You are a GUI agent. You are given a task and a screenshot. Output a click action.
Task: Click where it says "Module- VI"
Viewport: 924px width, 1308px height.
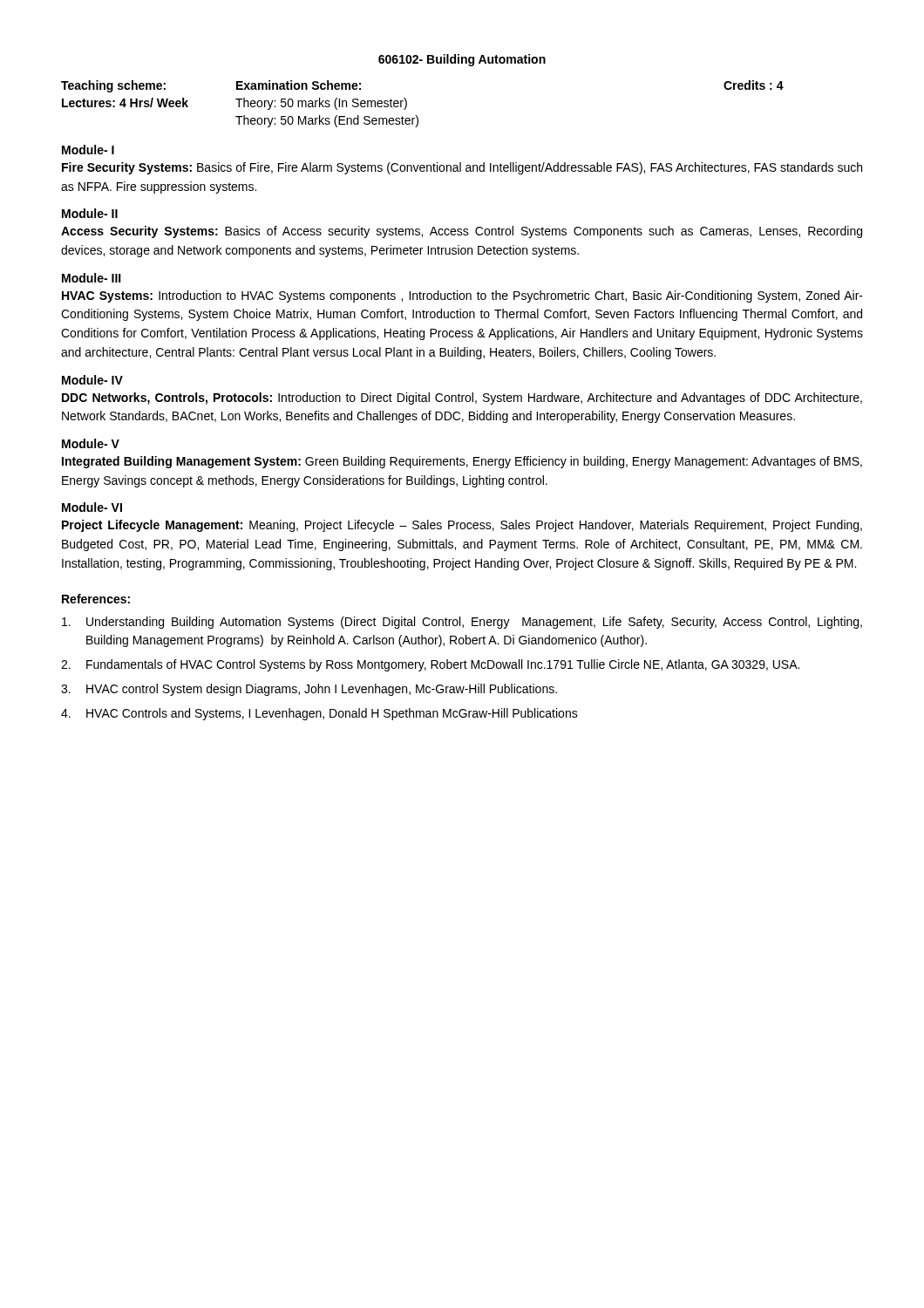point(92,508)
